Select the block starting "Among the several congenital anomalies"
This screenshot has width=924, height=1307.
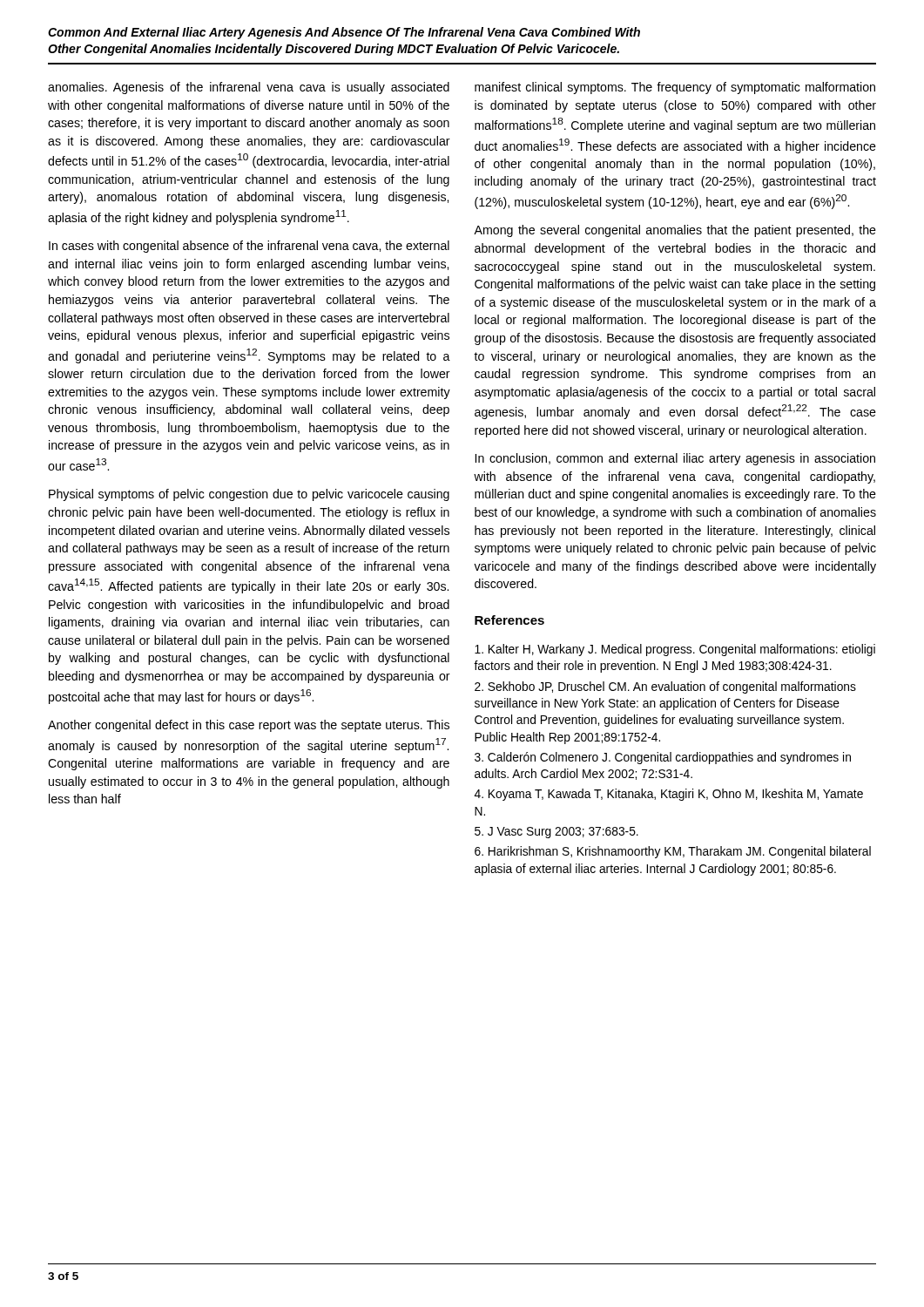(675, 330)
